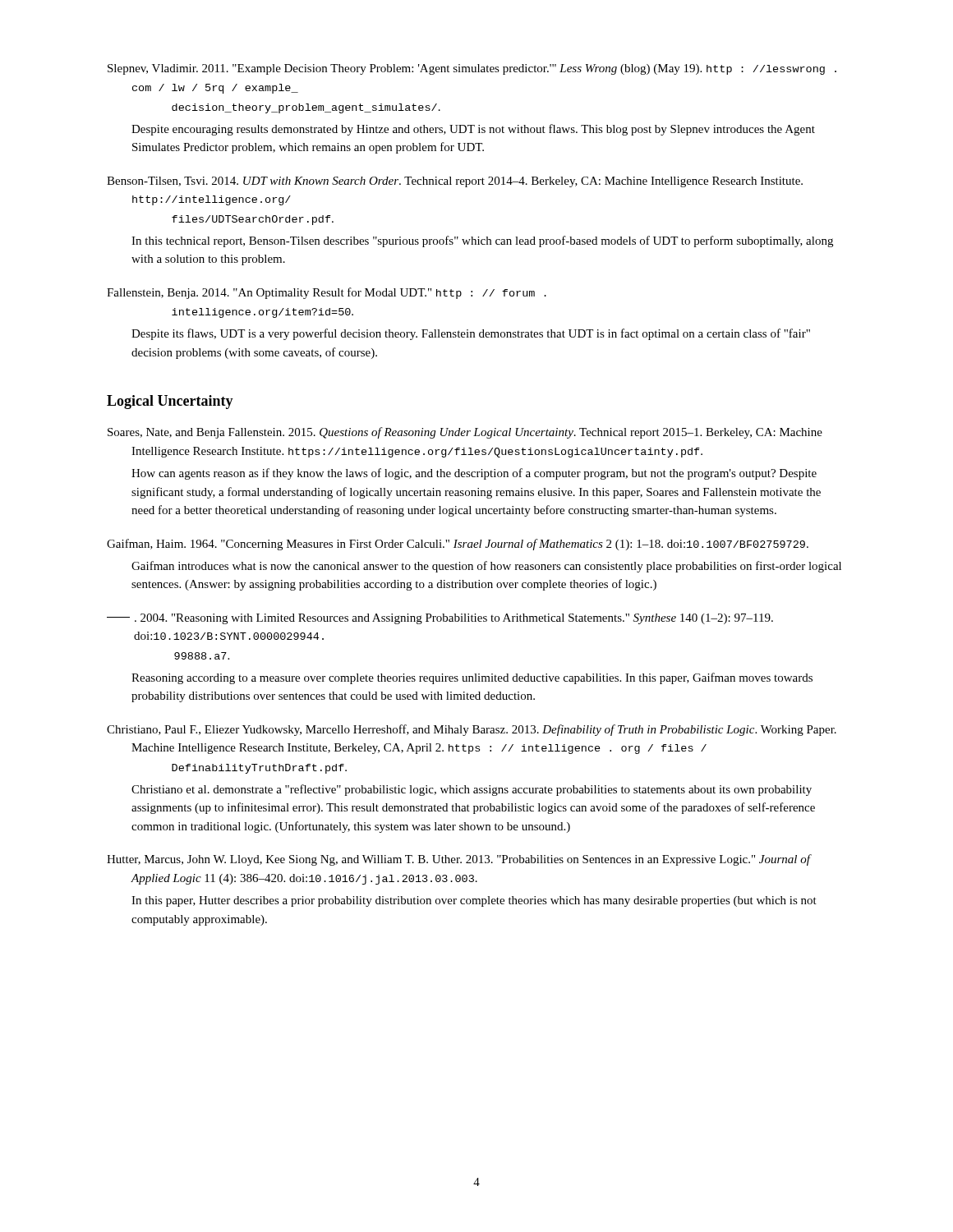Screen dimensions: 1232x953
Task: Navigate to the region starting "In this paper, Hutter describes a prior probability"
Action: [x=489, y=910]
